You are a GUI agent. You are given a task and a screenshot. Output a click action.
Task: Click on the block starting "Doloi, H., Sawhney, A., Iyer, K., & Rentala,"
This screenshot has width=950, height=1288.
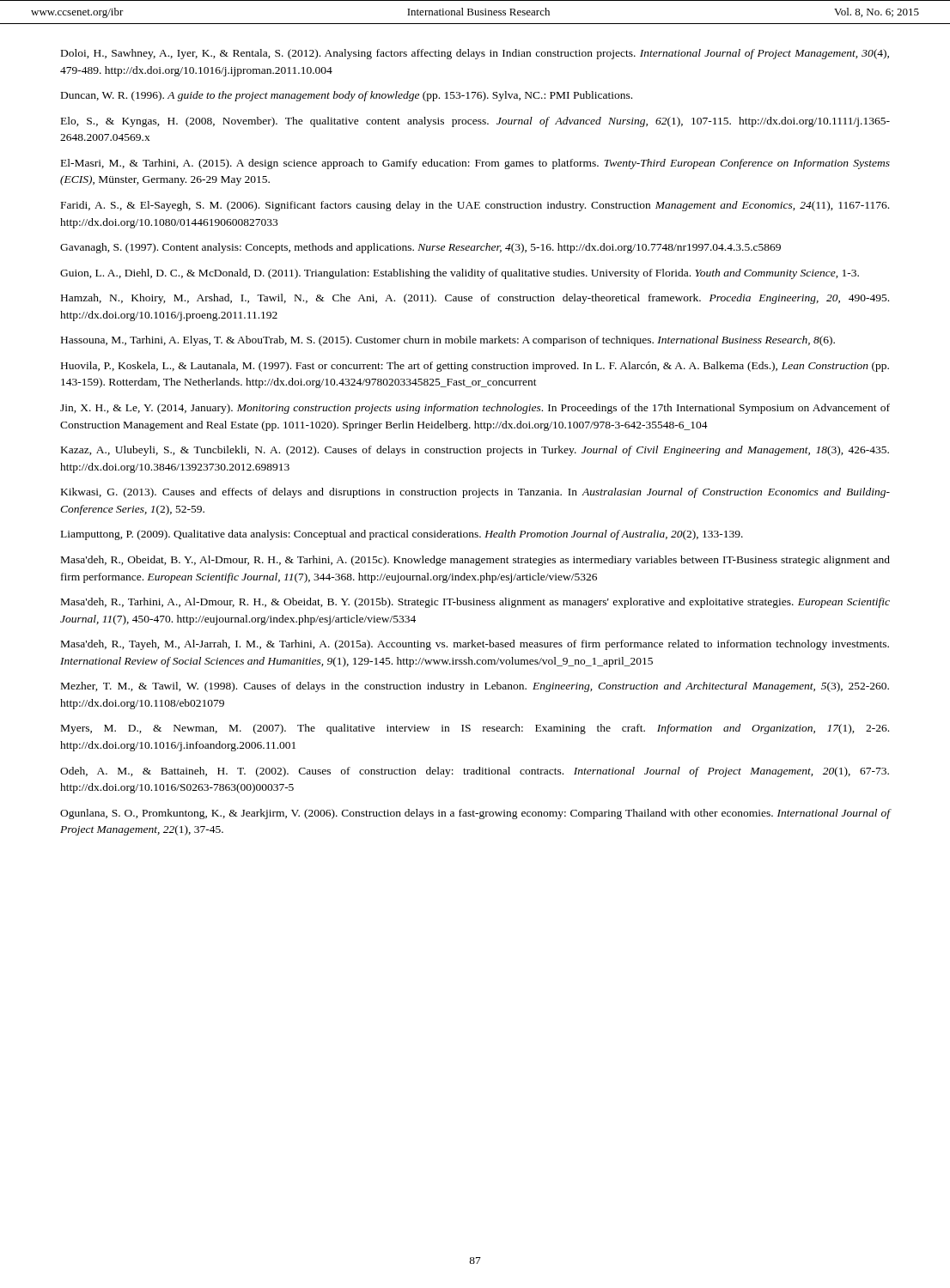(x=475, y=62)
